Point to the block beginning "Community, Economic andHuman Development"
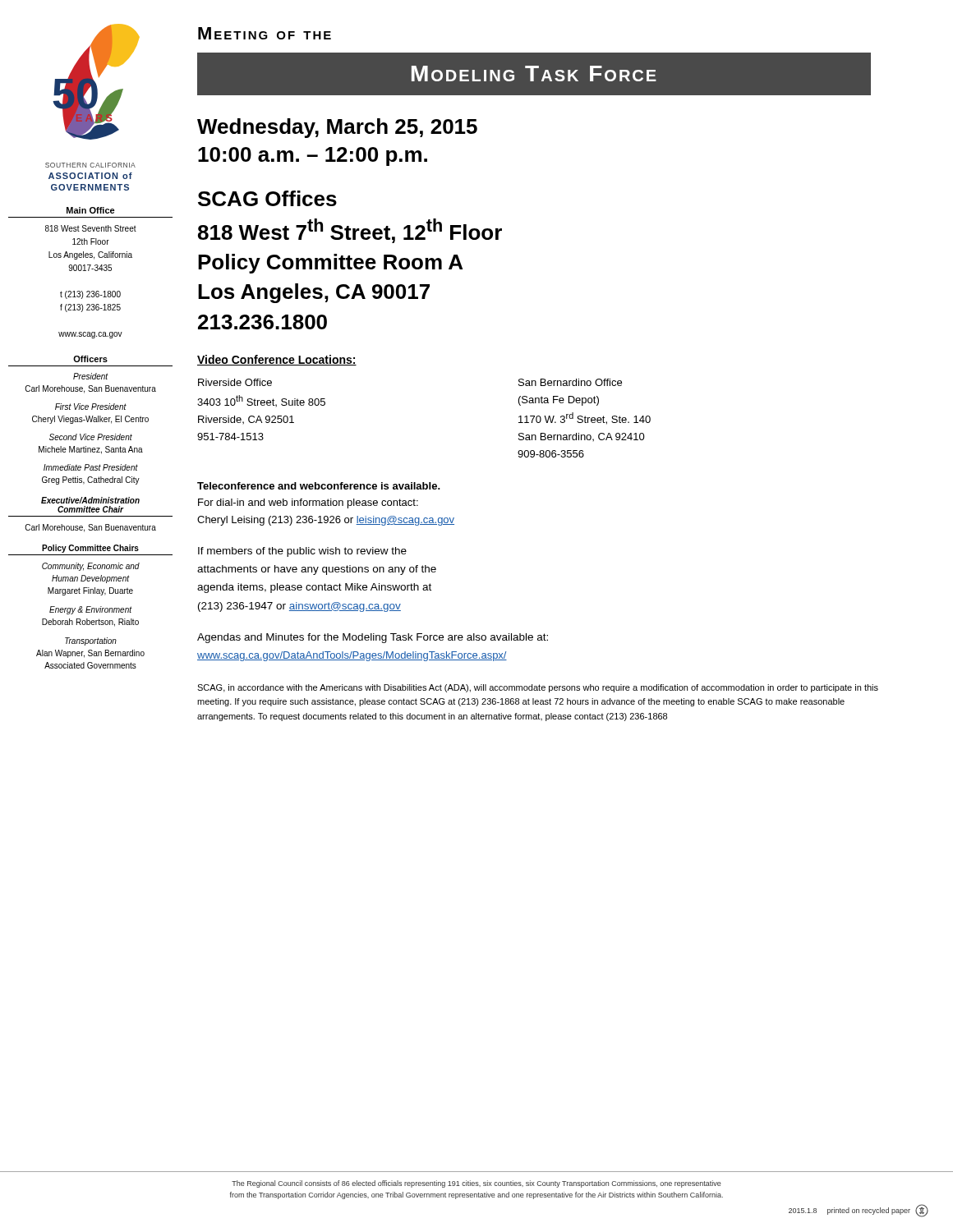The image size is (953, 1232). (x=90, y=578)
